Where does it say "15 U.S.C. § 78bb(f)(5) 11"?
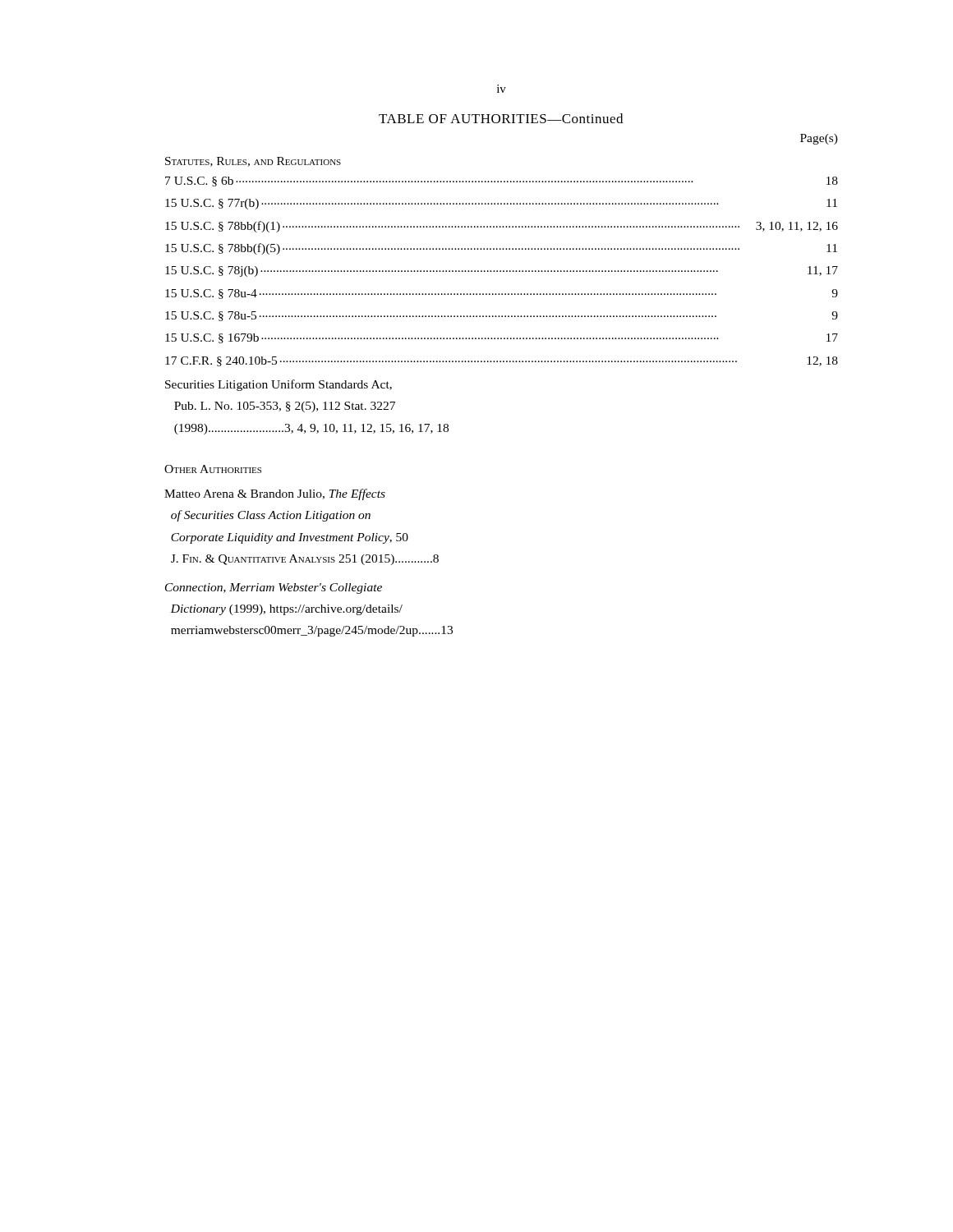Viewport: 953px width, 1232px height. point(501,248)
